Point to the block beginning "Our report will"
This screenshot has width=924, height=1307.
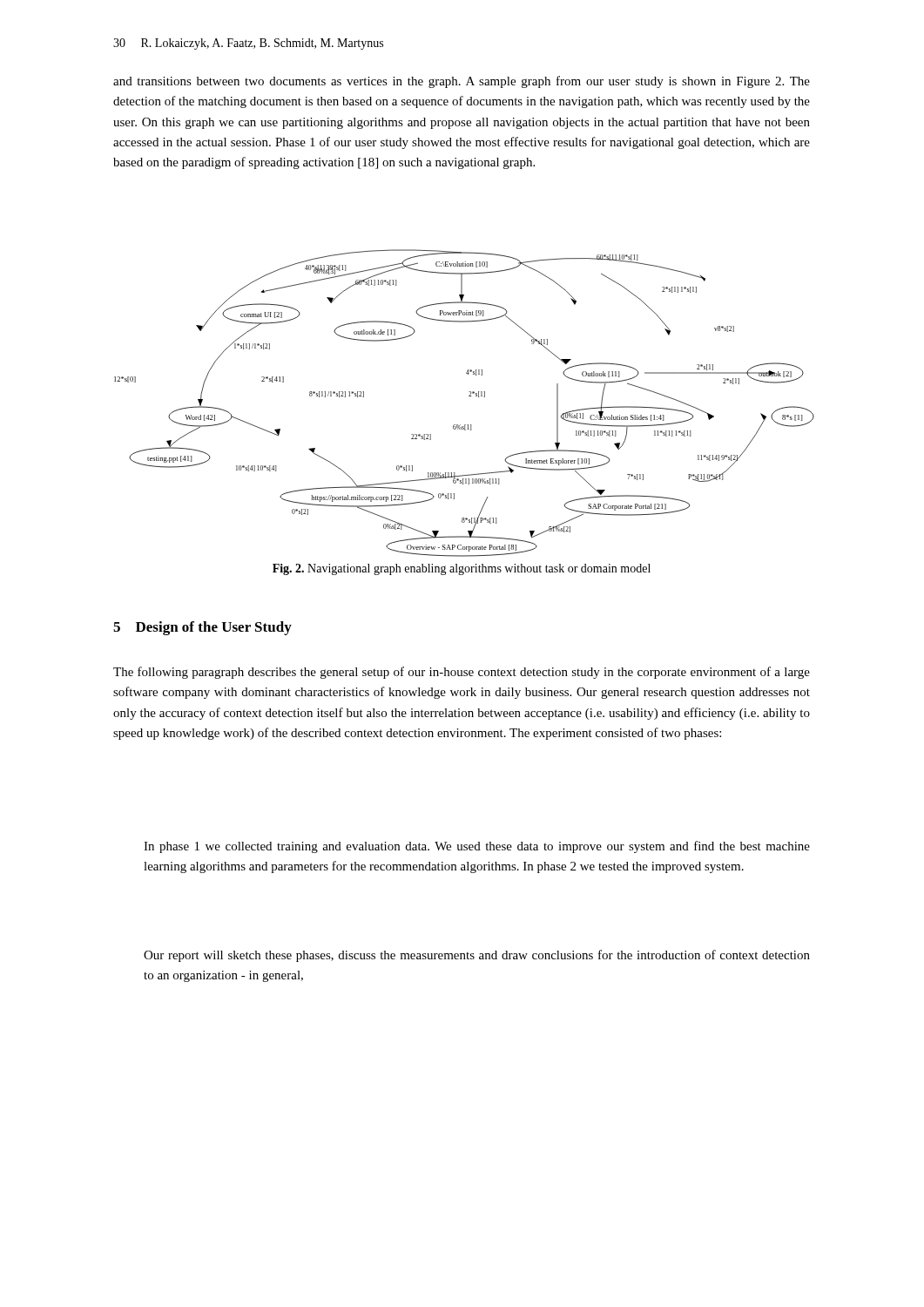(477, 965)
